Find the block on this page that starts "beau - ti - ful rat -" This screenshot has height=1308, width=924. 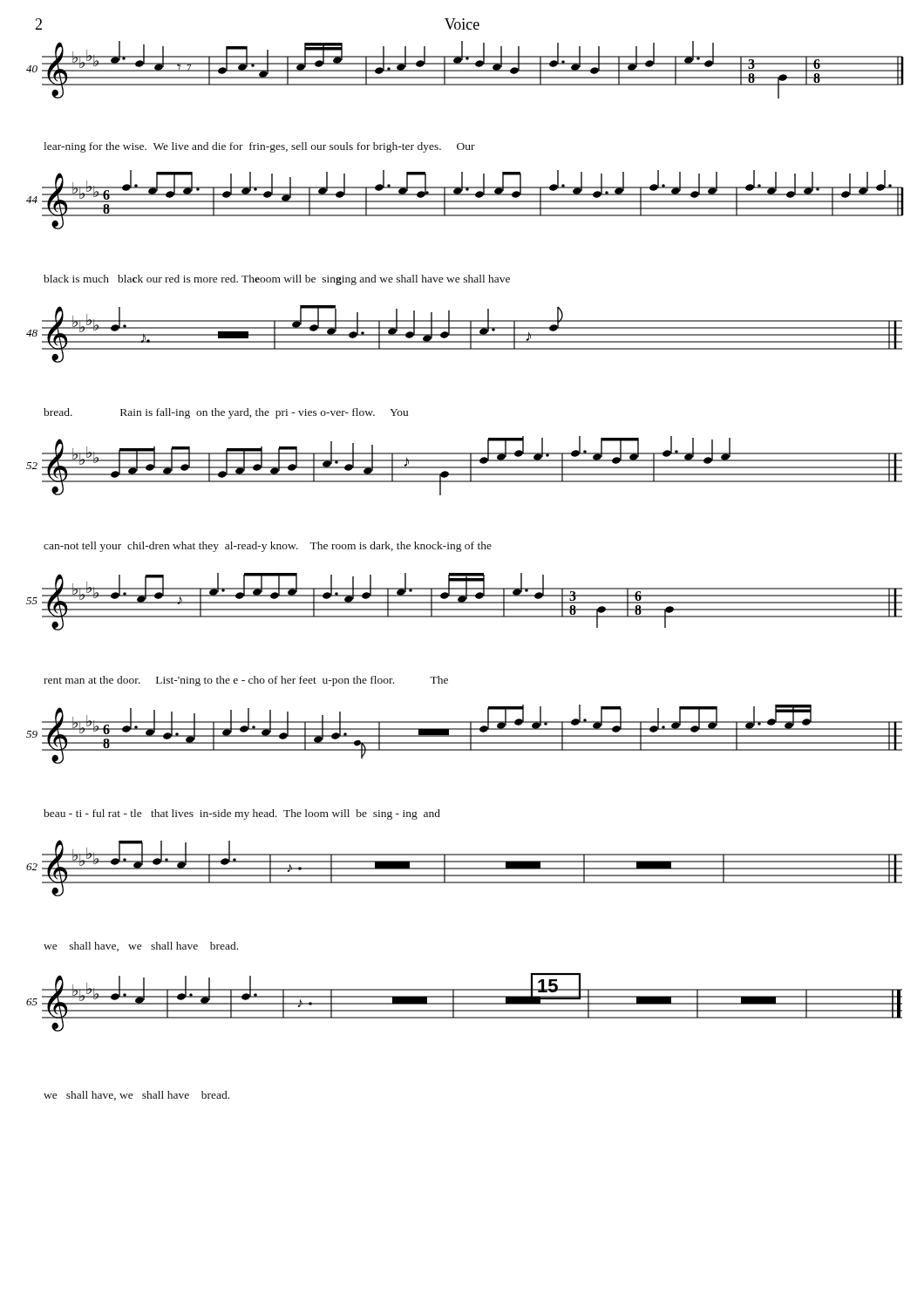[x=242, y=813]
